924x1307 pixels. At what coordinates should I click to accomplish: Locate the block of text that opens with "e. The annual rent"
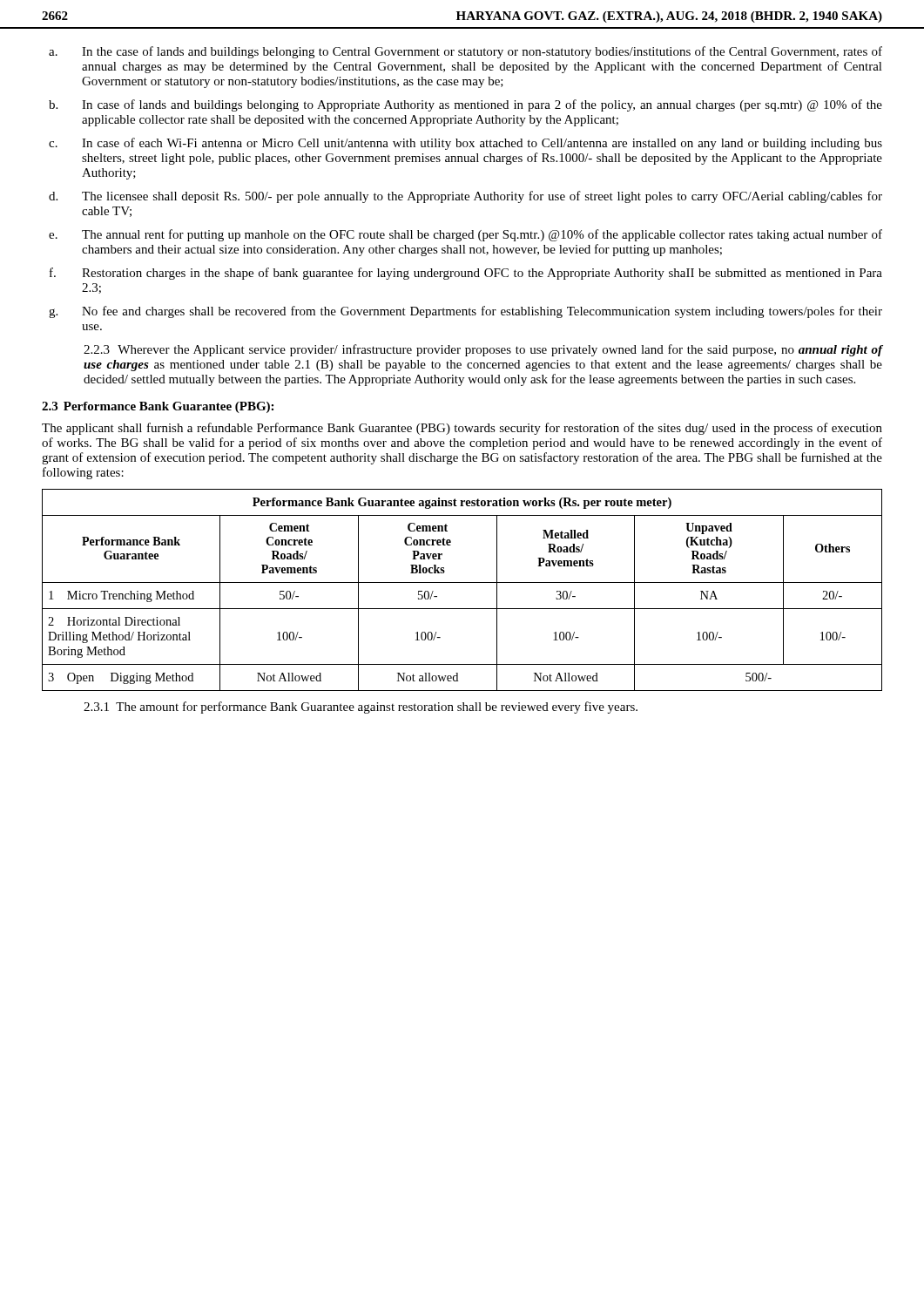(462, 242)
